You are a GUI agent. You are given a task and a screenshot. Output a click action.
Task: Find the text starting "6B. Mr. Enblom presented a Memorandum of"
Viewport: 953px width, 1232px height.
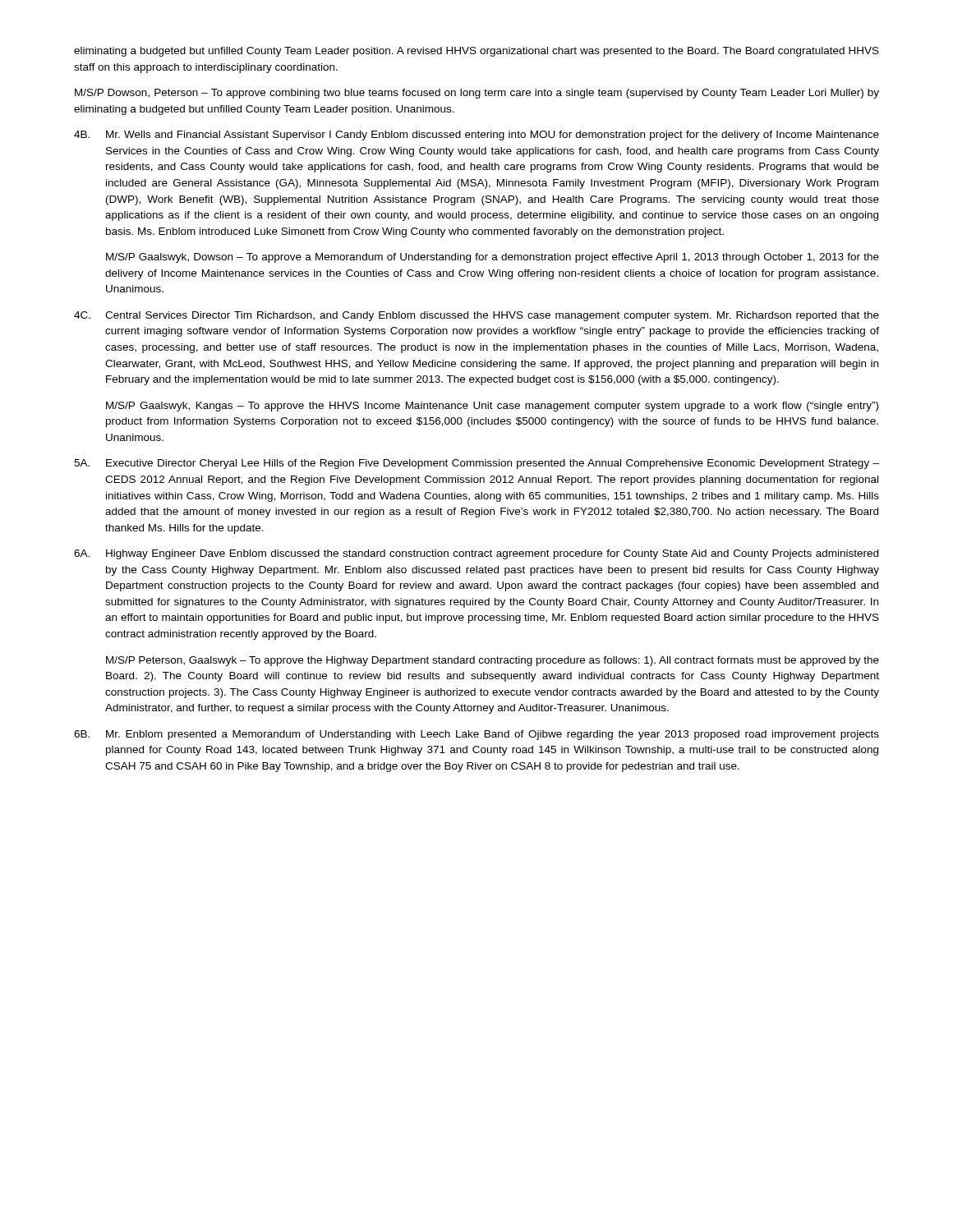click(x=476, y=750)
